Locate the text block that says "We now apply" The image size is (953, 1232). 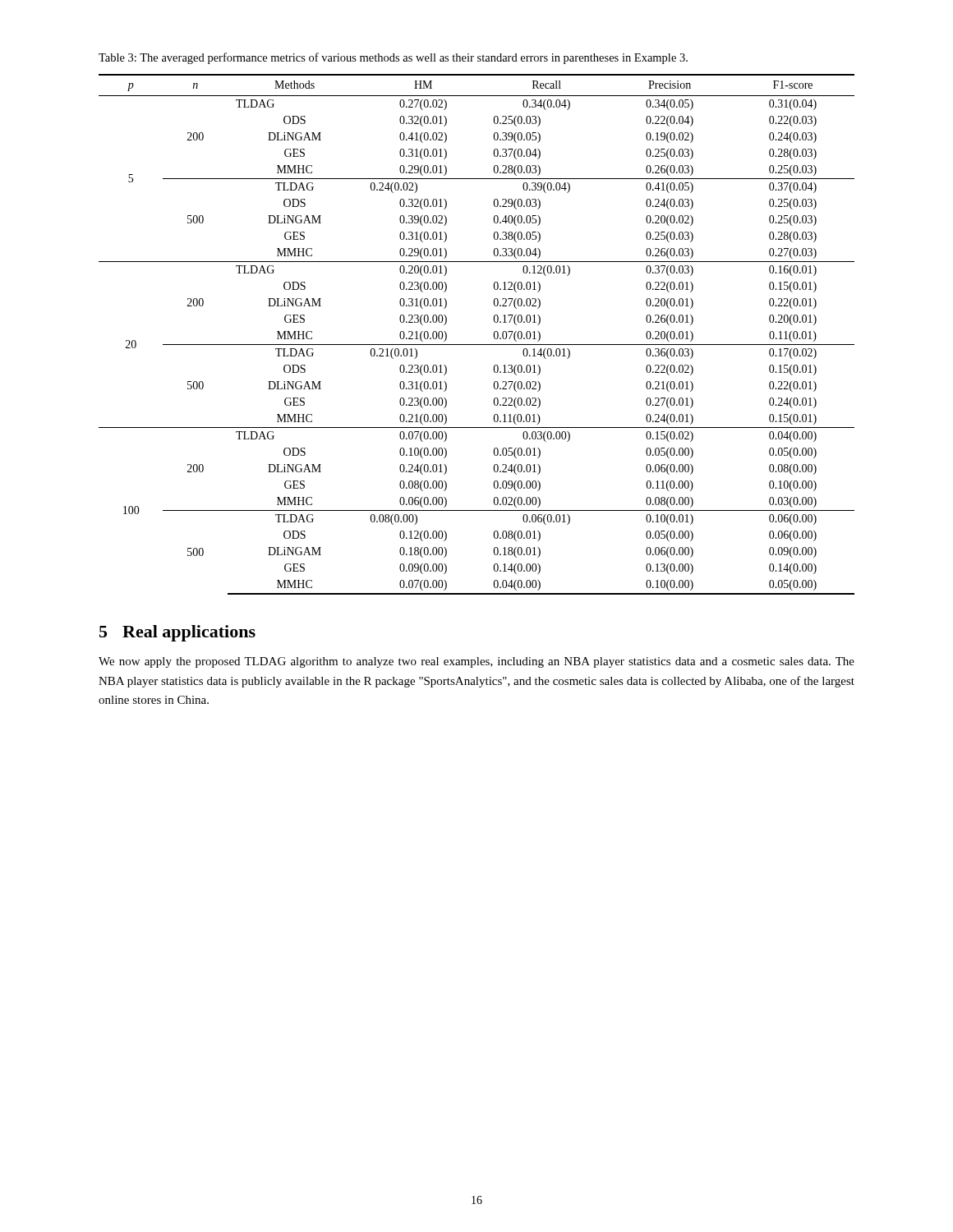point(476,680)
